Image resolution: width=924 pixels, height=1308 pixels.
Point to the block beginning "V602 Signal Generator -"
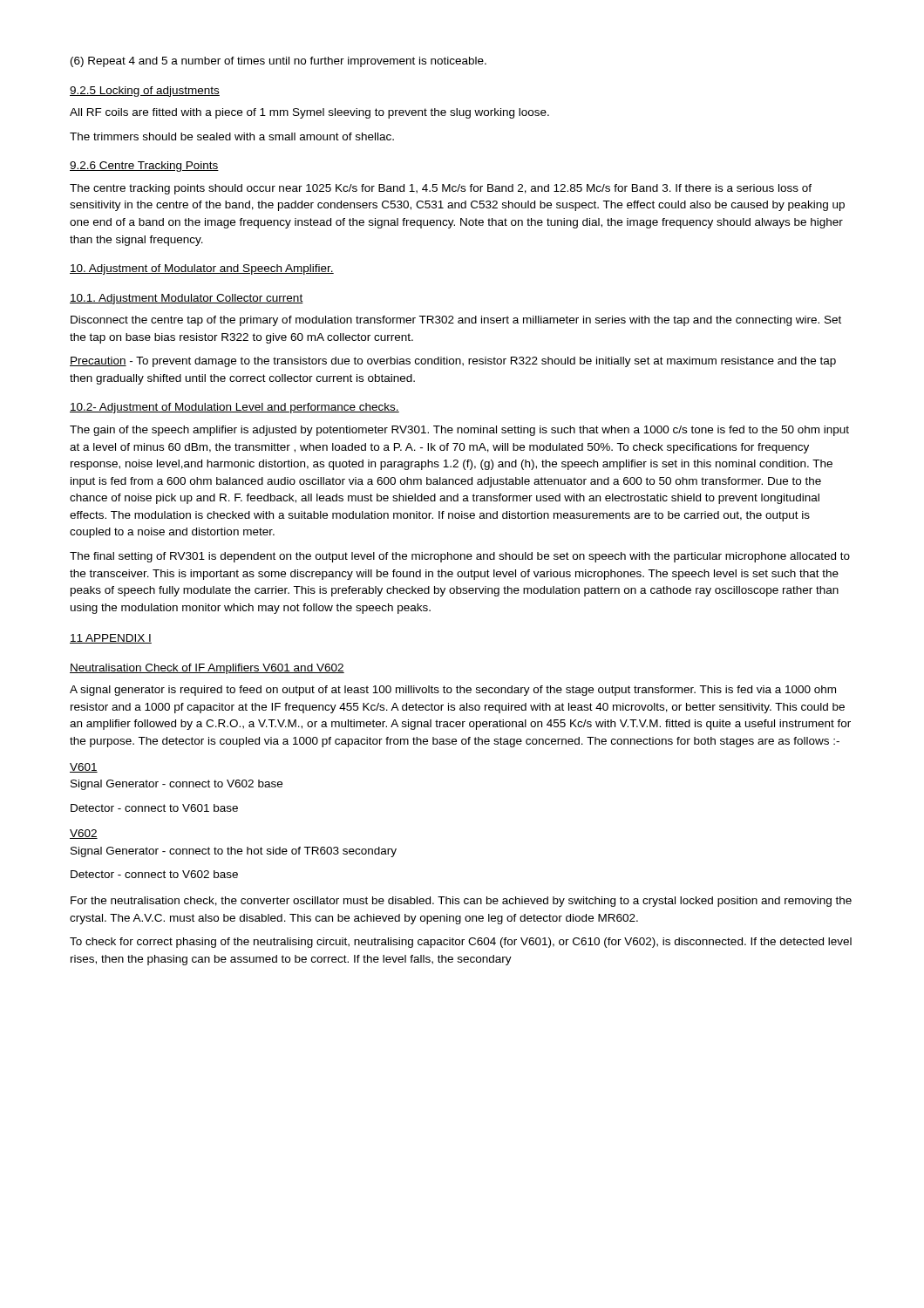pyautogui.click(x=233, y=842)
